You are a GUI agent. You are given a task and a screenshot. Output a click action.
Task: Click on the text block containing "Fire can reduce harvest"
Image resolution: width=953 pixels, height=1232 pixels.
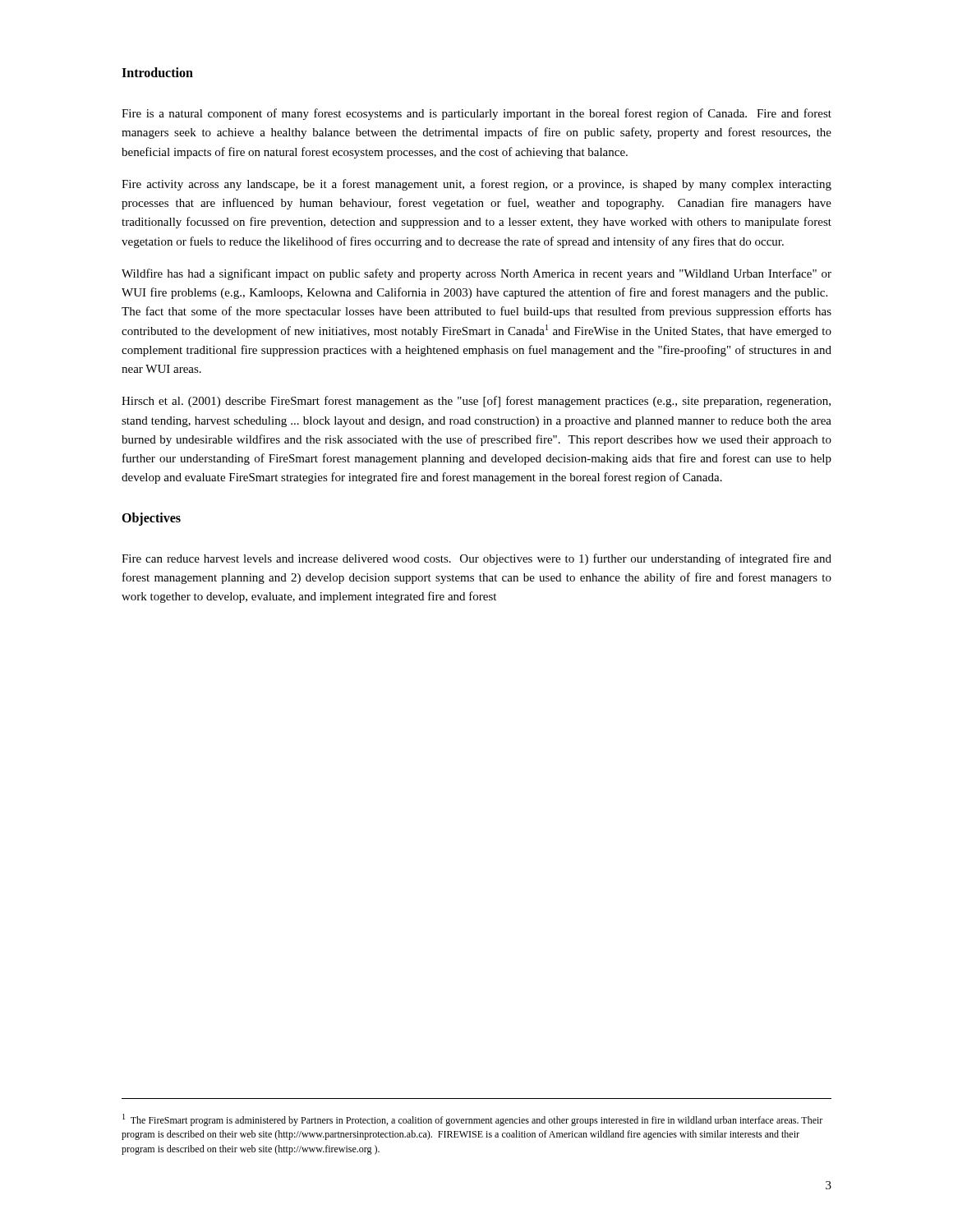476,578
